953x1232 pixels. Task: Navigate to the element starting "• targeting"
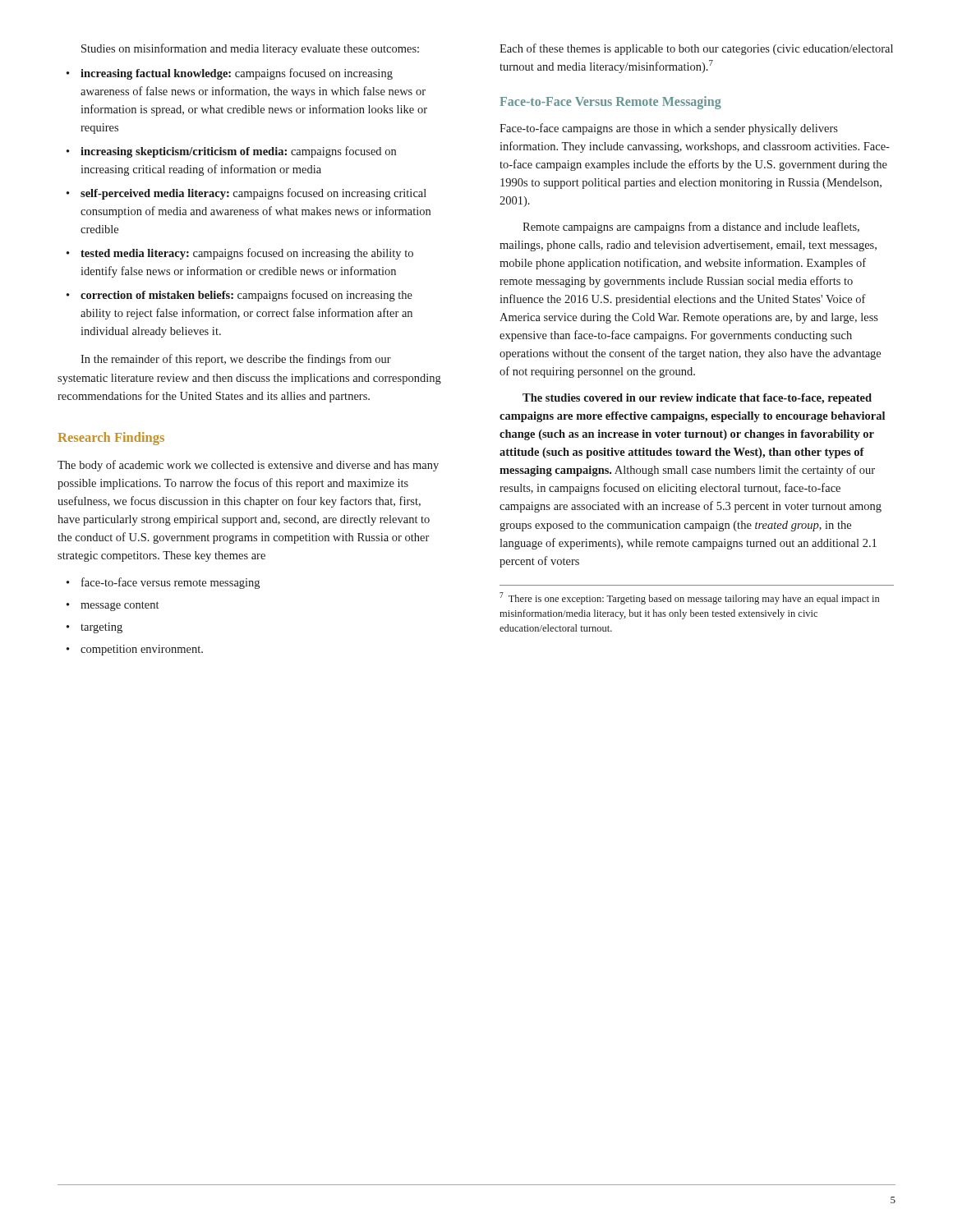(x=94, y=626)
